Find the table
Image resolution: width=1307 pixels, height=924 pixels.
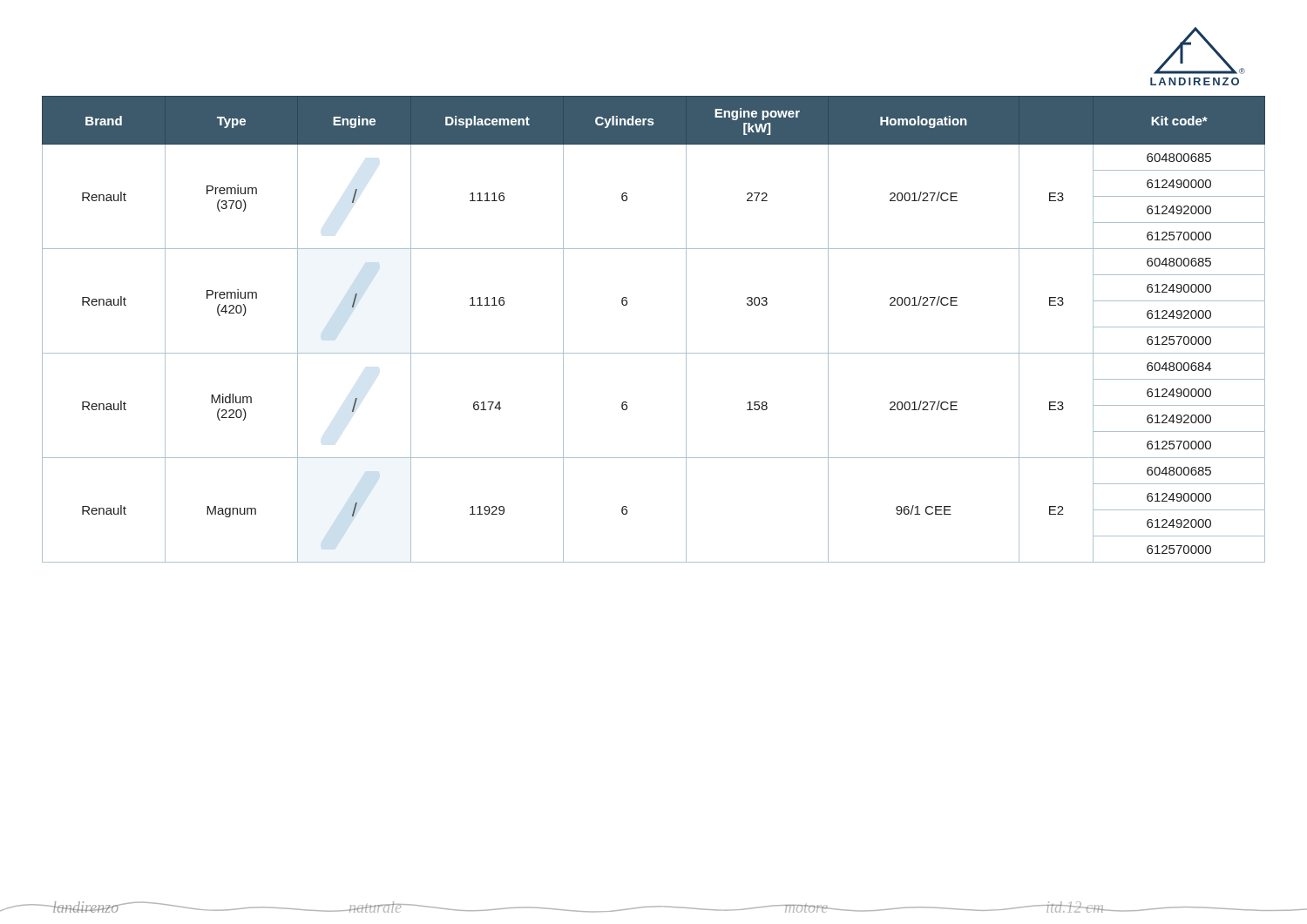(x=654, y=329)
